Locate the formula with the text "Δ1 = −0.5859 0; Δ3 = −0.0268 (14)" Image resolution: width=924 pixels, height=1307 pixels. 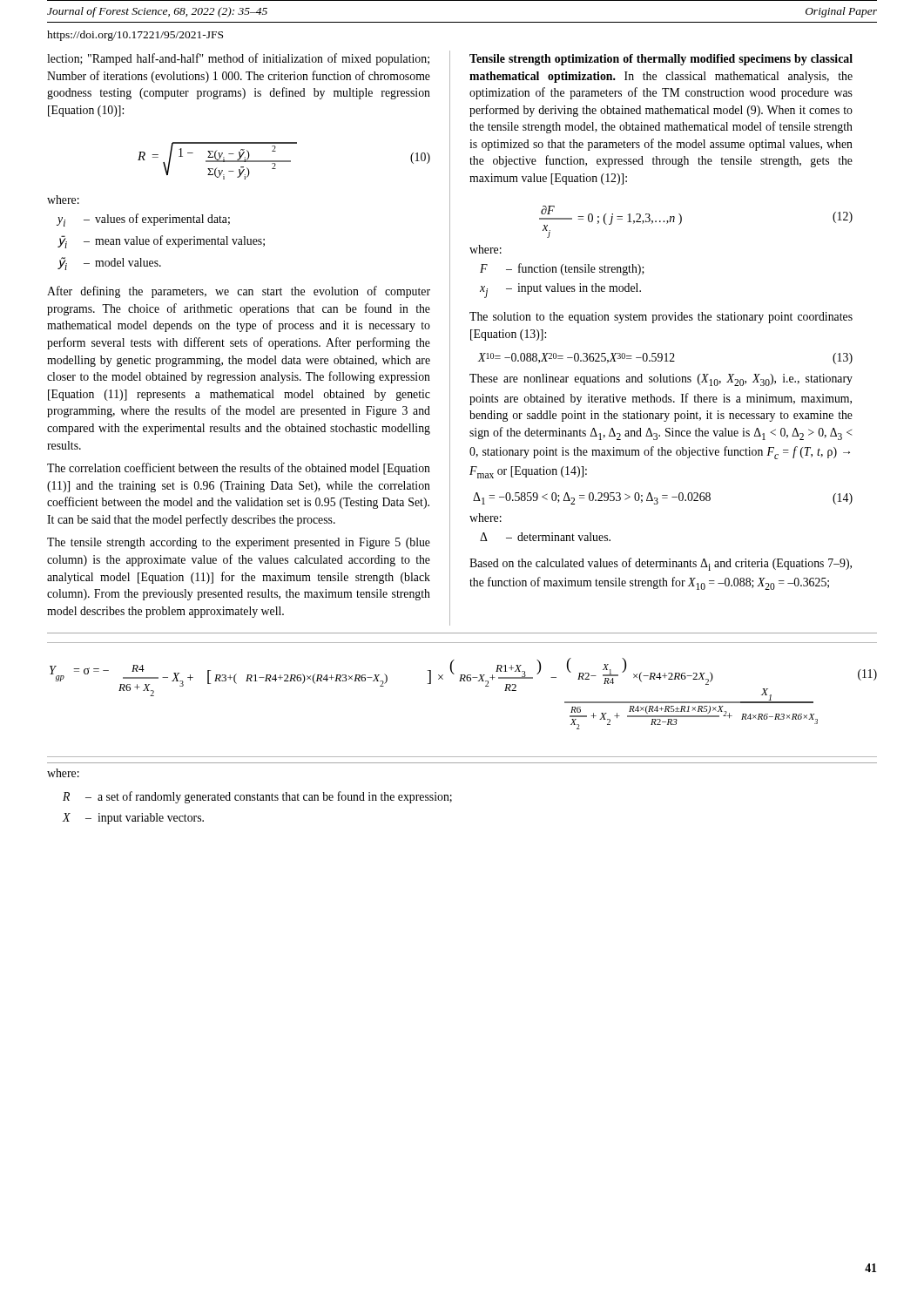coord(661,498)
